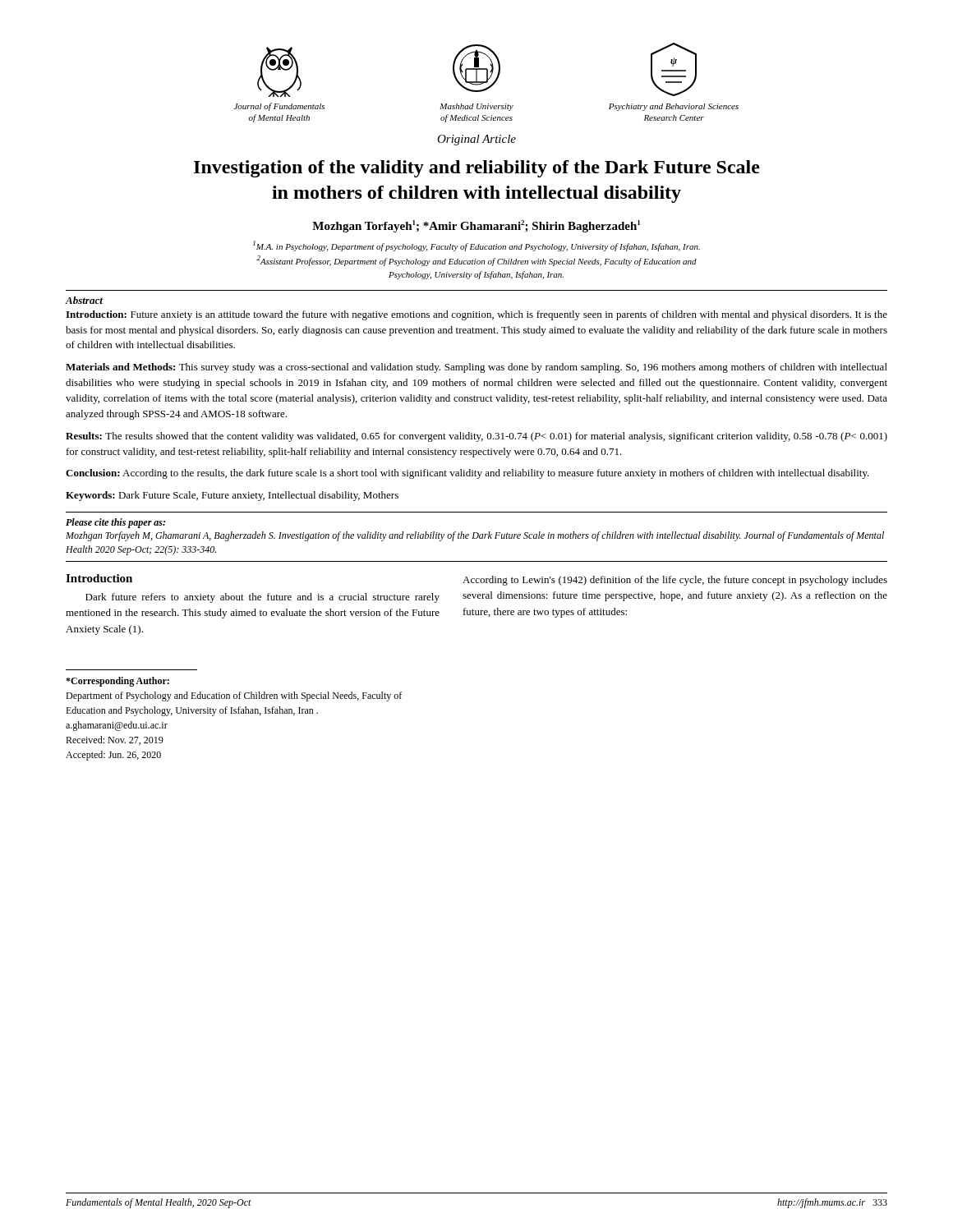Viewport: 953px width, 1232px height.
Task: Point to the text starting "Introduction: Future anxiety is"
Action: [476, 329]
